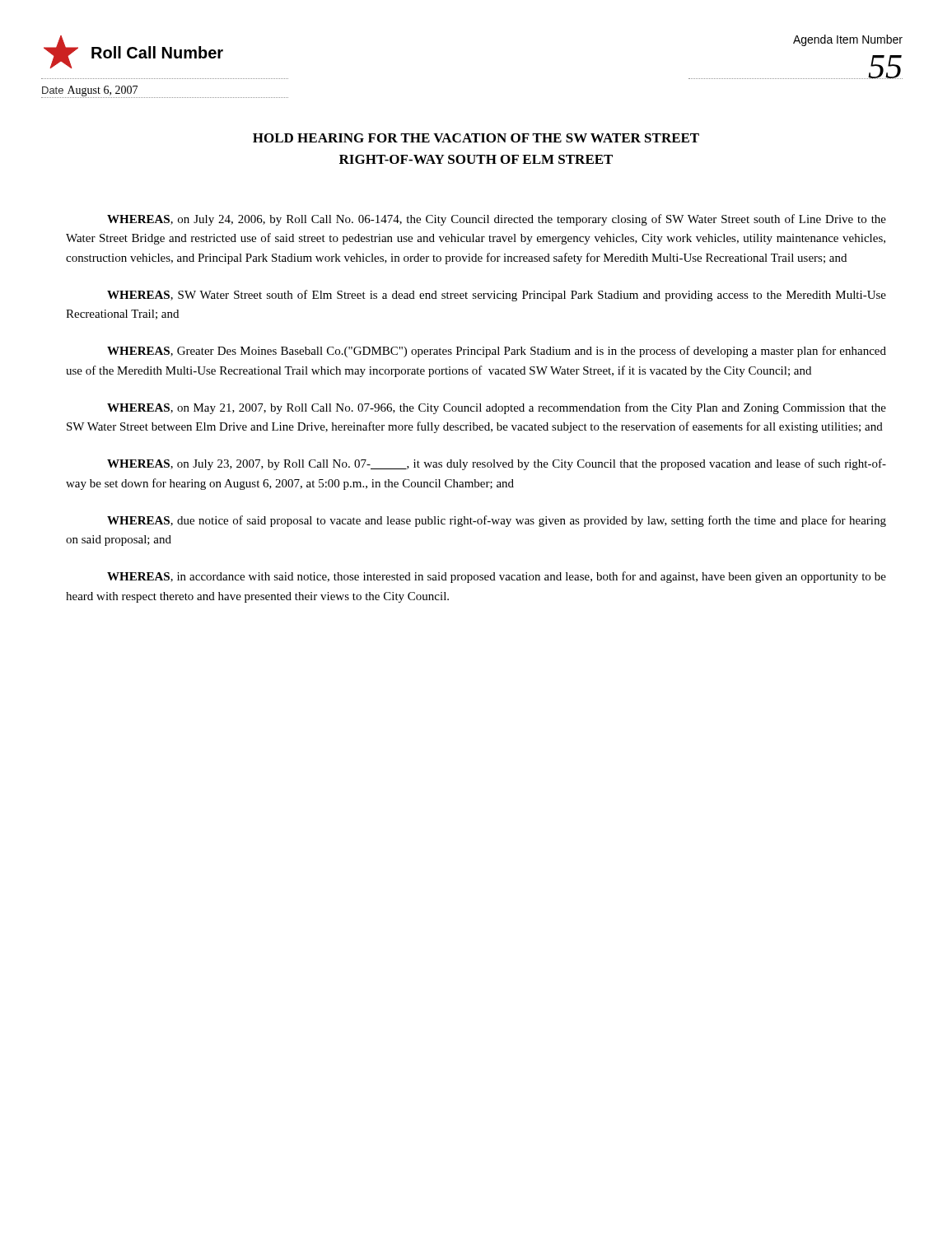Screen dimensions: 1235x952
Task: Point to the block starting "DateAugust 6, 2007"
Action: [90, 90]
